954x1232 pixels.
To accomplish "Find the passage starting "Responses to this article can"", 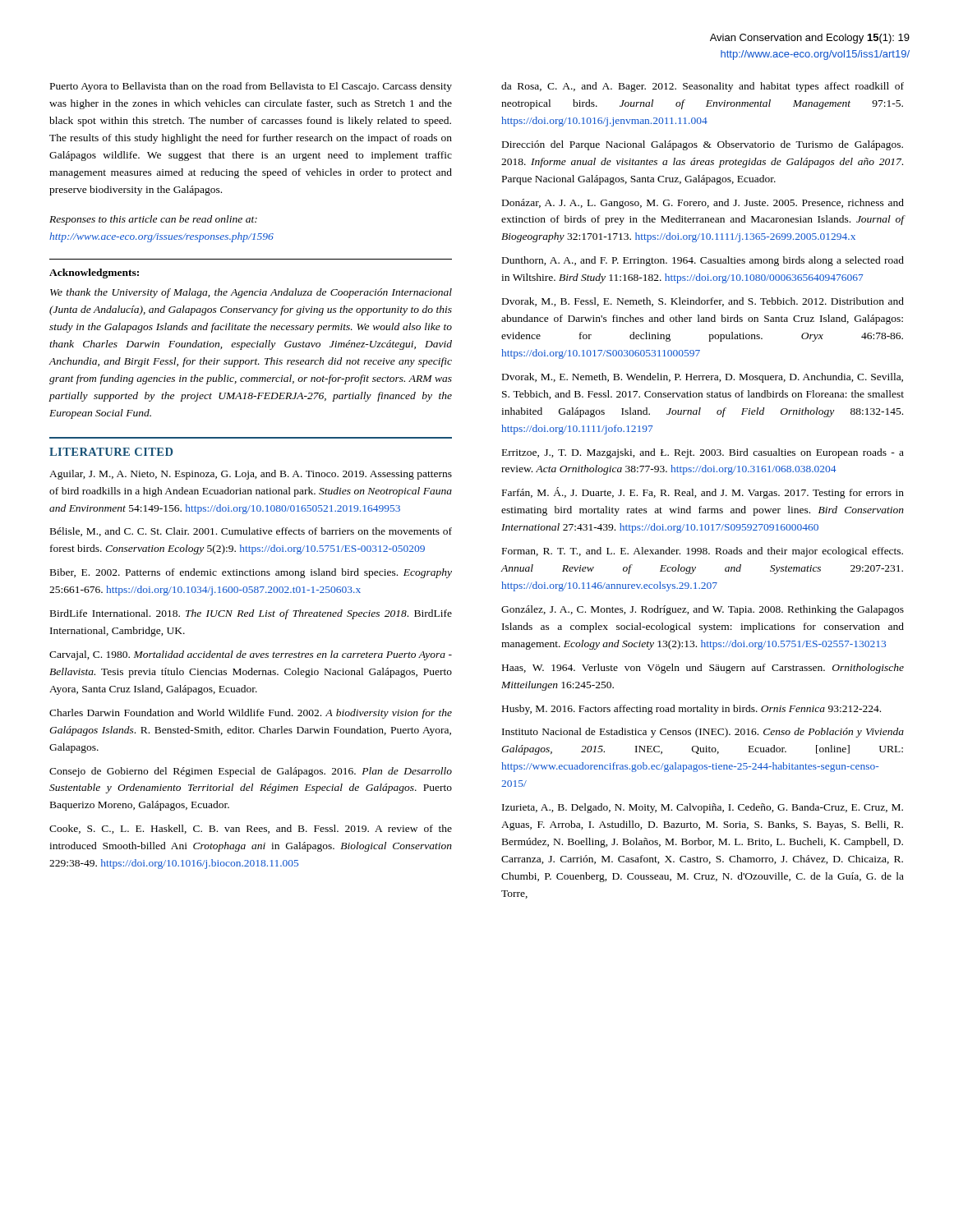I will [x=161, y=228].
